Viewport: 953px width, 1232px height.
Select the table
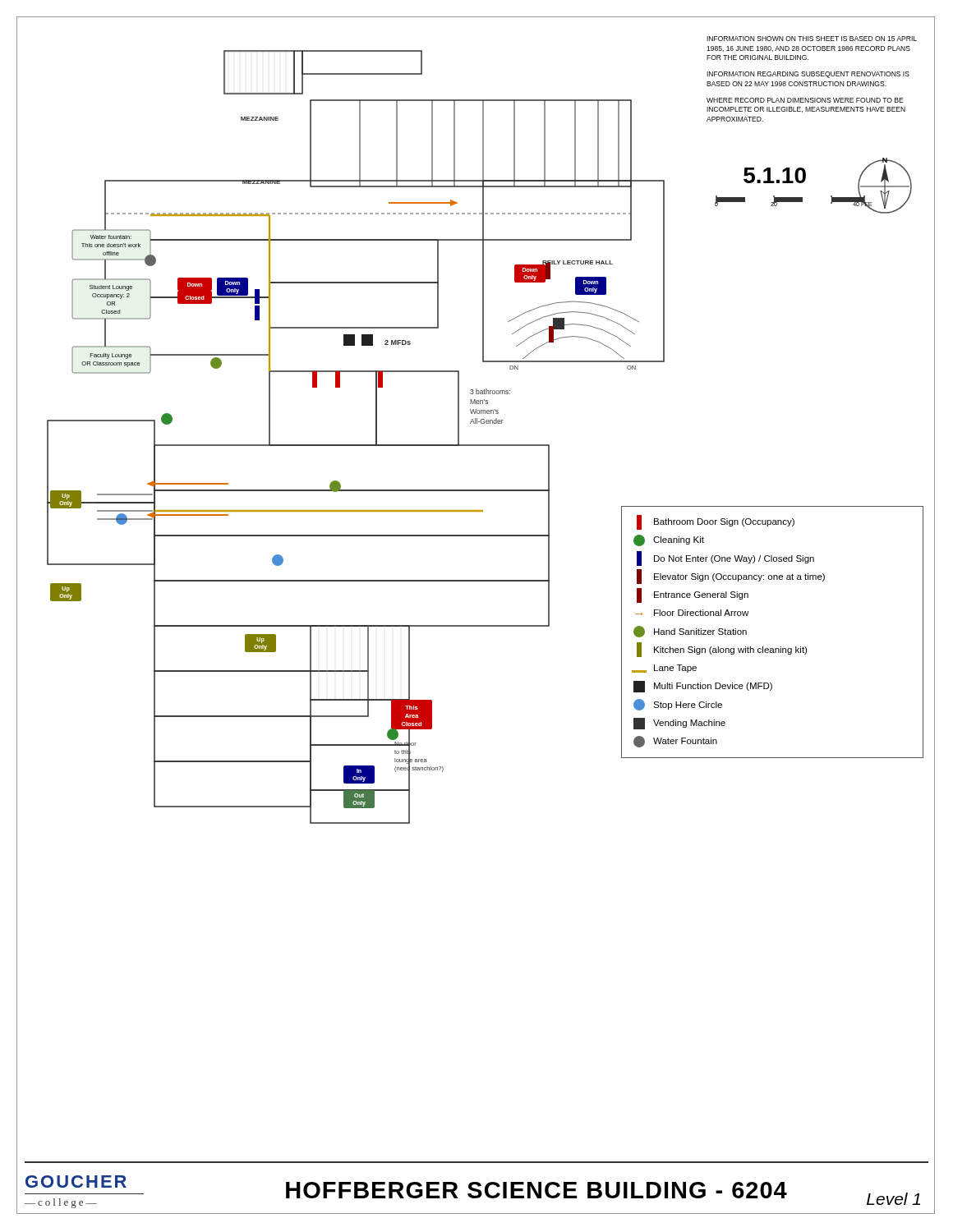(x=772, y=632)
